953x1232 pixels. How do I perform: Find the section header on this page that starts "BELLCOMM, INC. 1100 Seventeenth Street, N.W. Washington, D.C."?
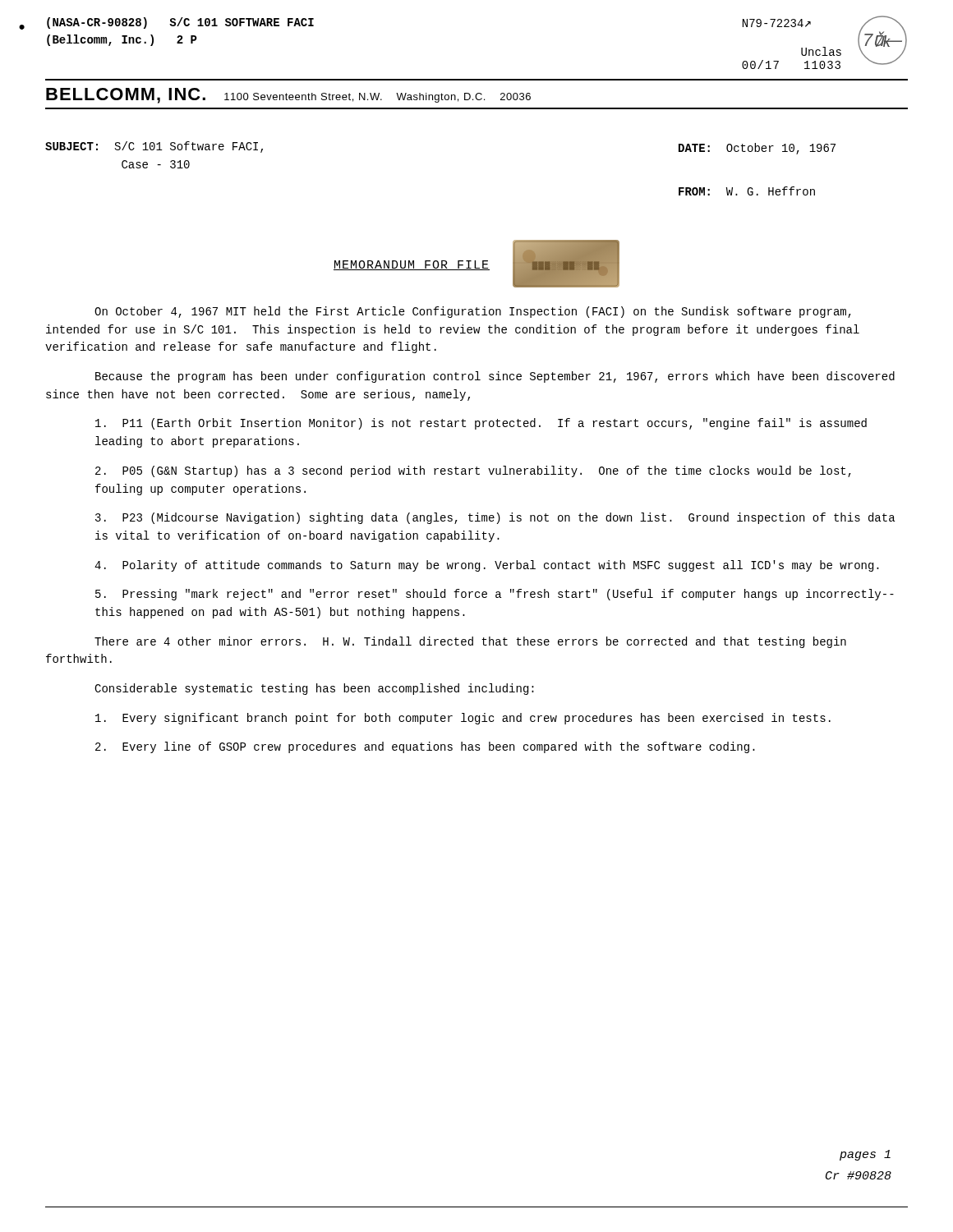pos(288,94)
